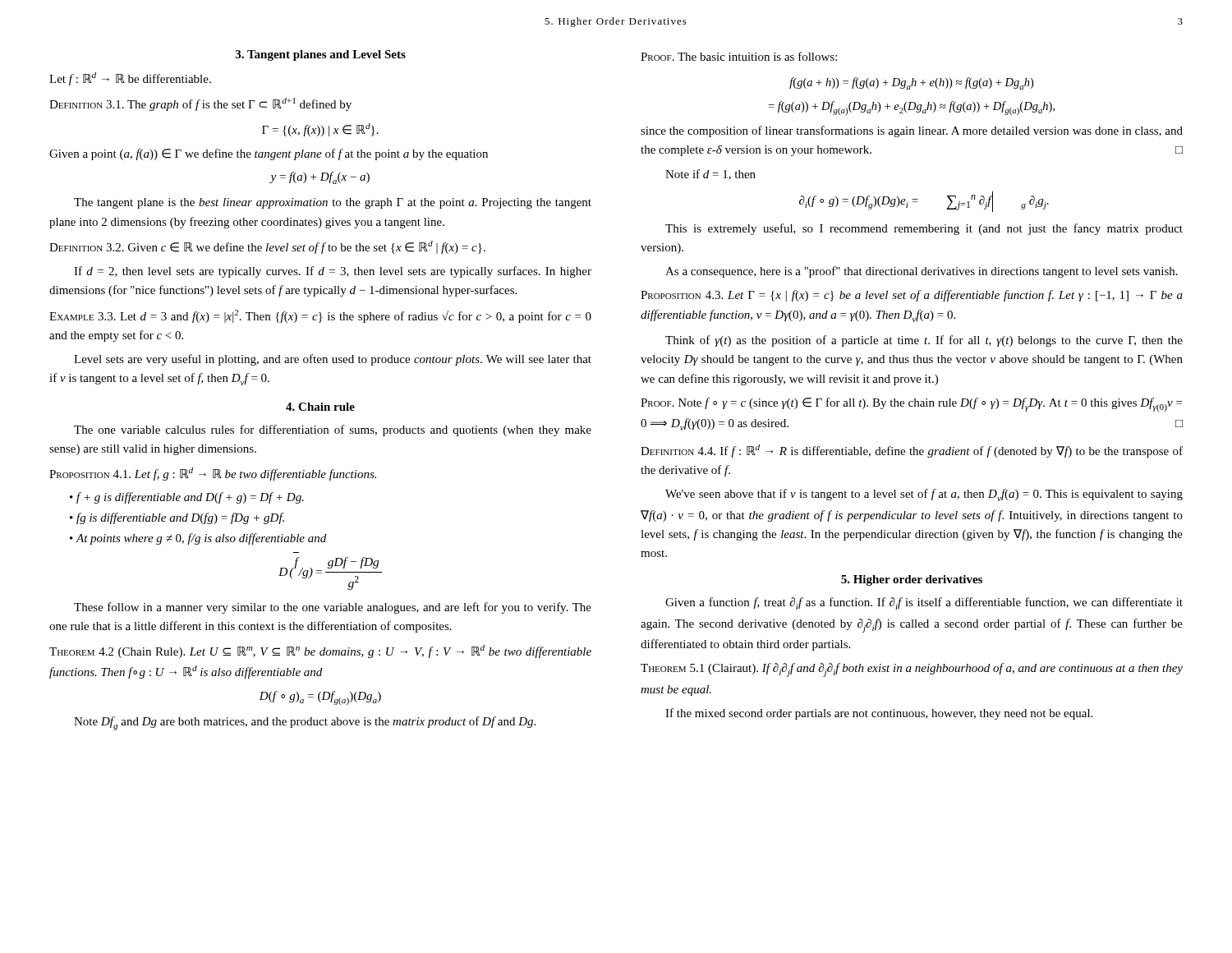
Task: Find the block on this page that starts "Theorem 4.2 (Chain Rule)."
Action: click(320, 675)
